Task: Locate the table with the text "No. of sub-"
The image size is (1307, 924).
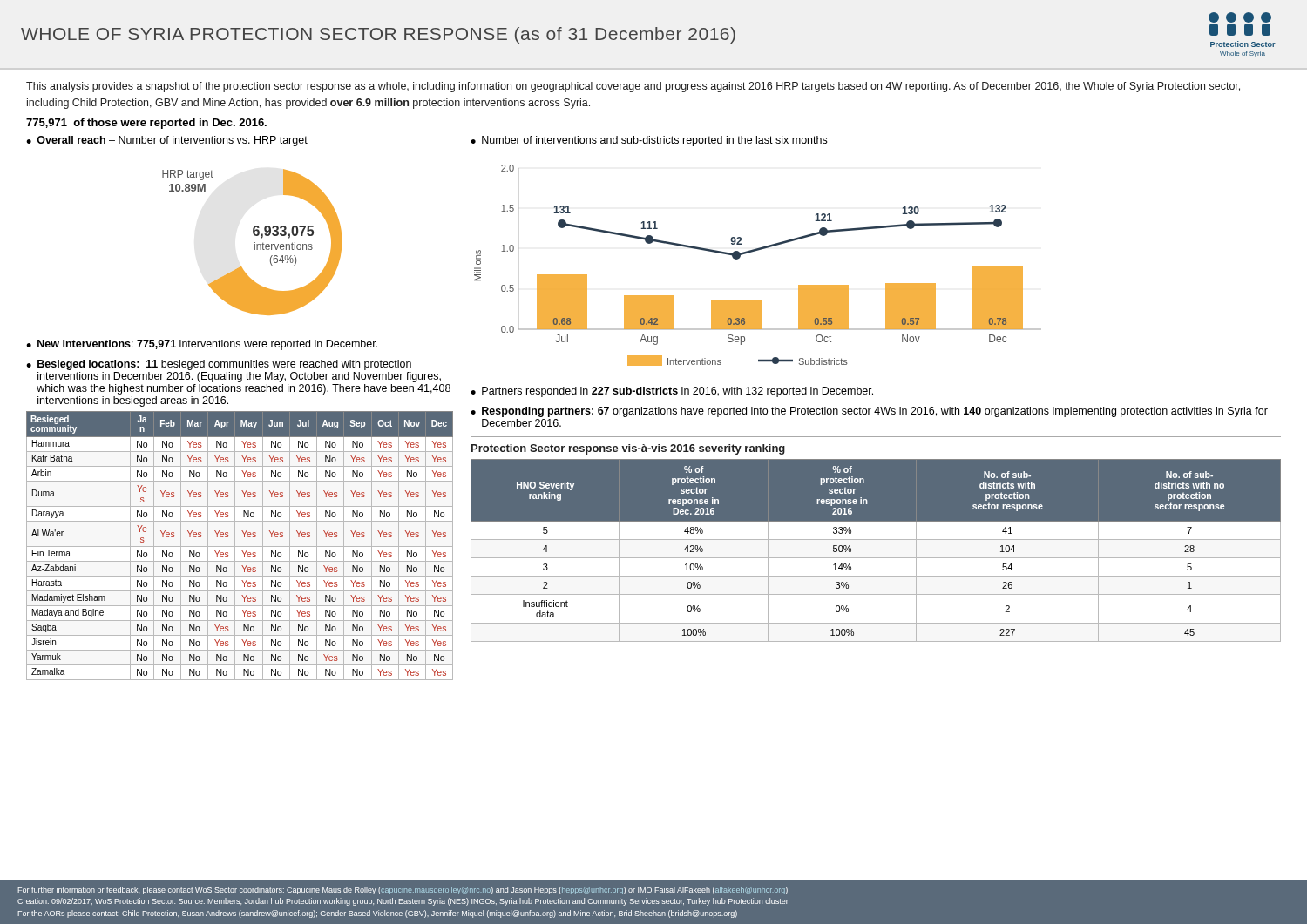Action: click(876, 550)
